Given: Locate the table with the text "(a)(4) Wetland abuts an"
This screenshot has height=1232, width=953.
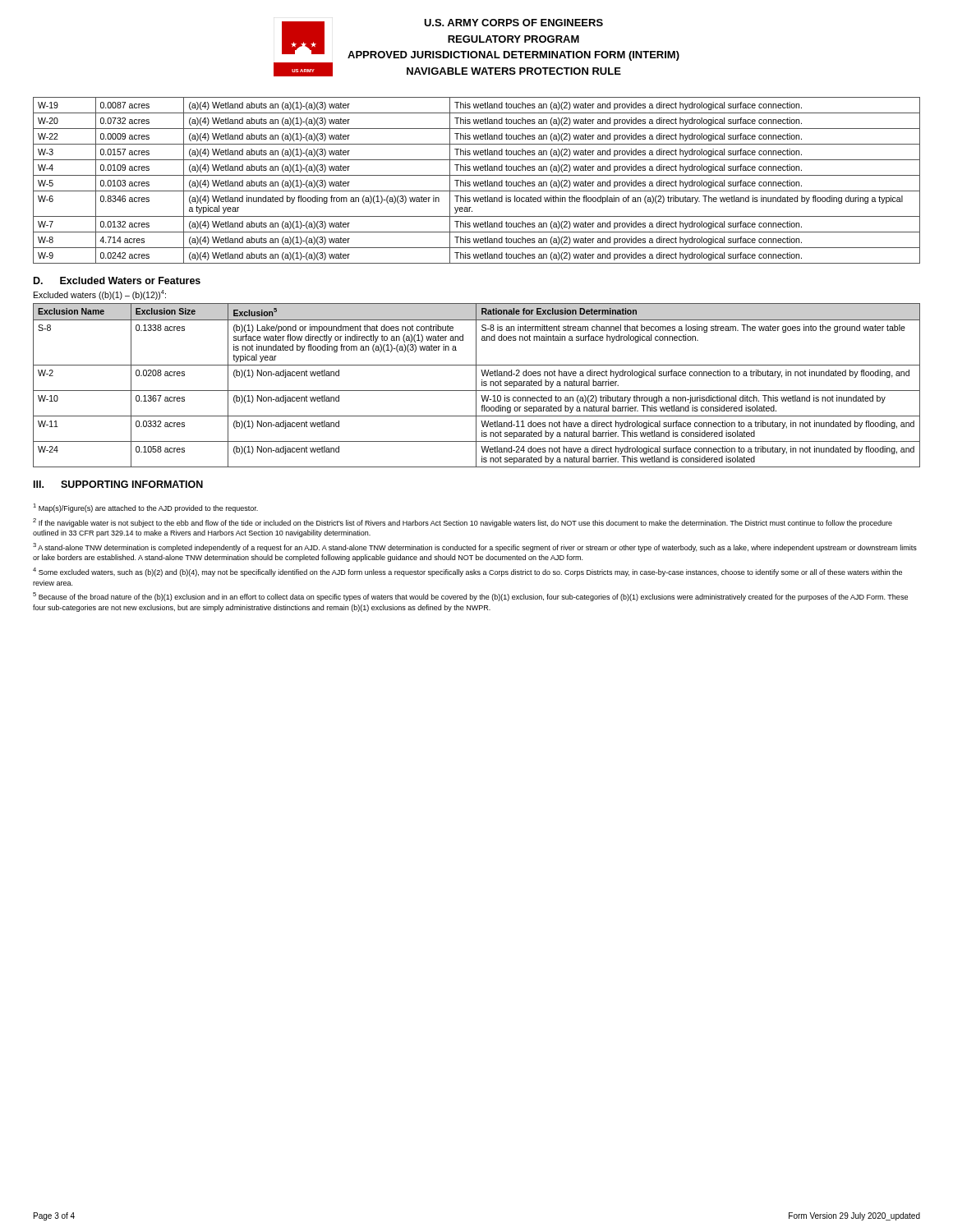Looking at the screenshot, I should click(476, 180).
